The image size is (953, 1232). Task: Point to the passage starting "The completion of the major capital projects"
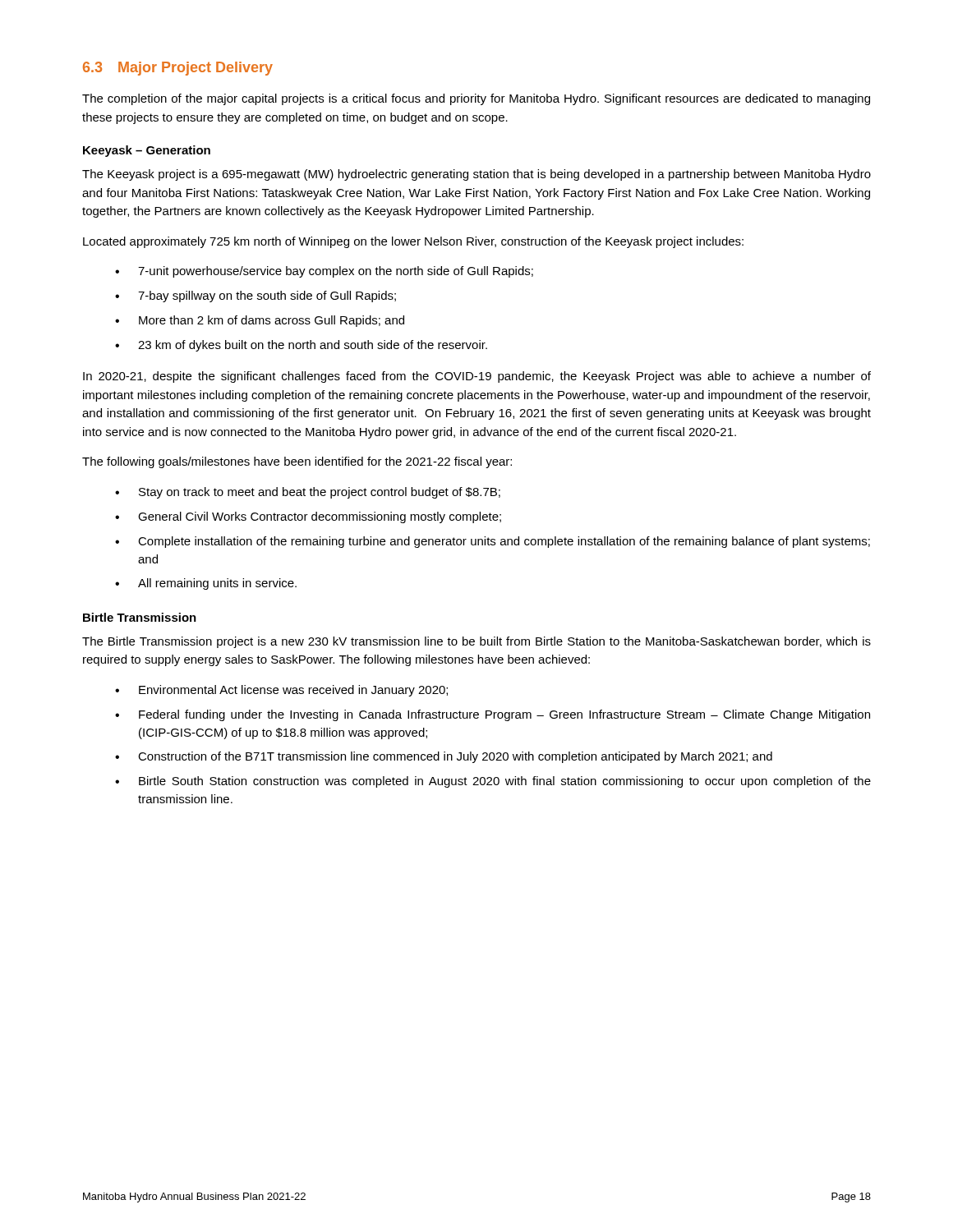(476, 107)
